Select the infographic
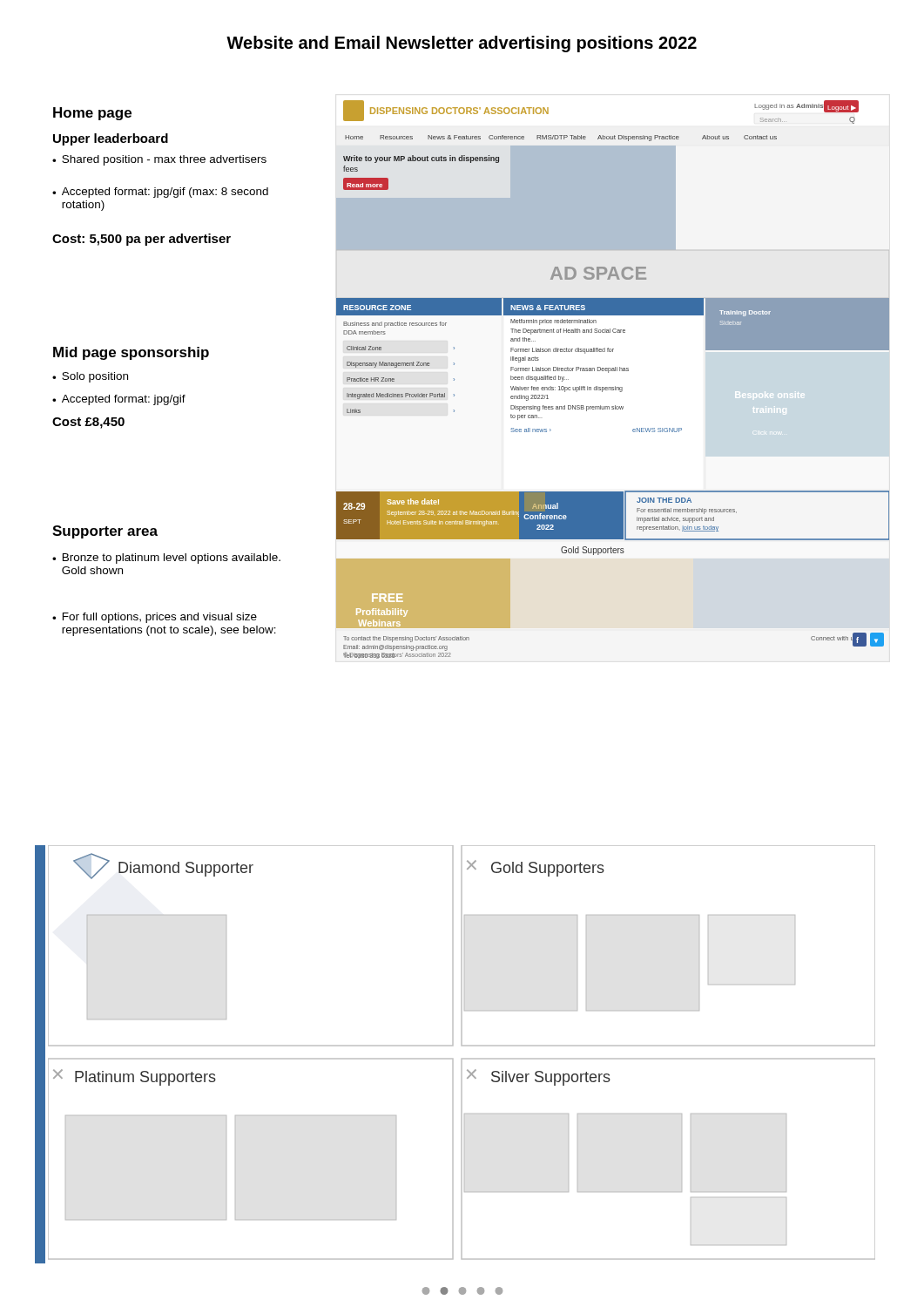The image size is (924, 1307). [x=462, y=1059]
